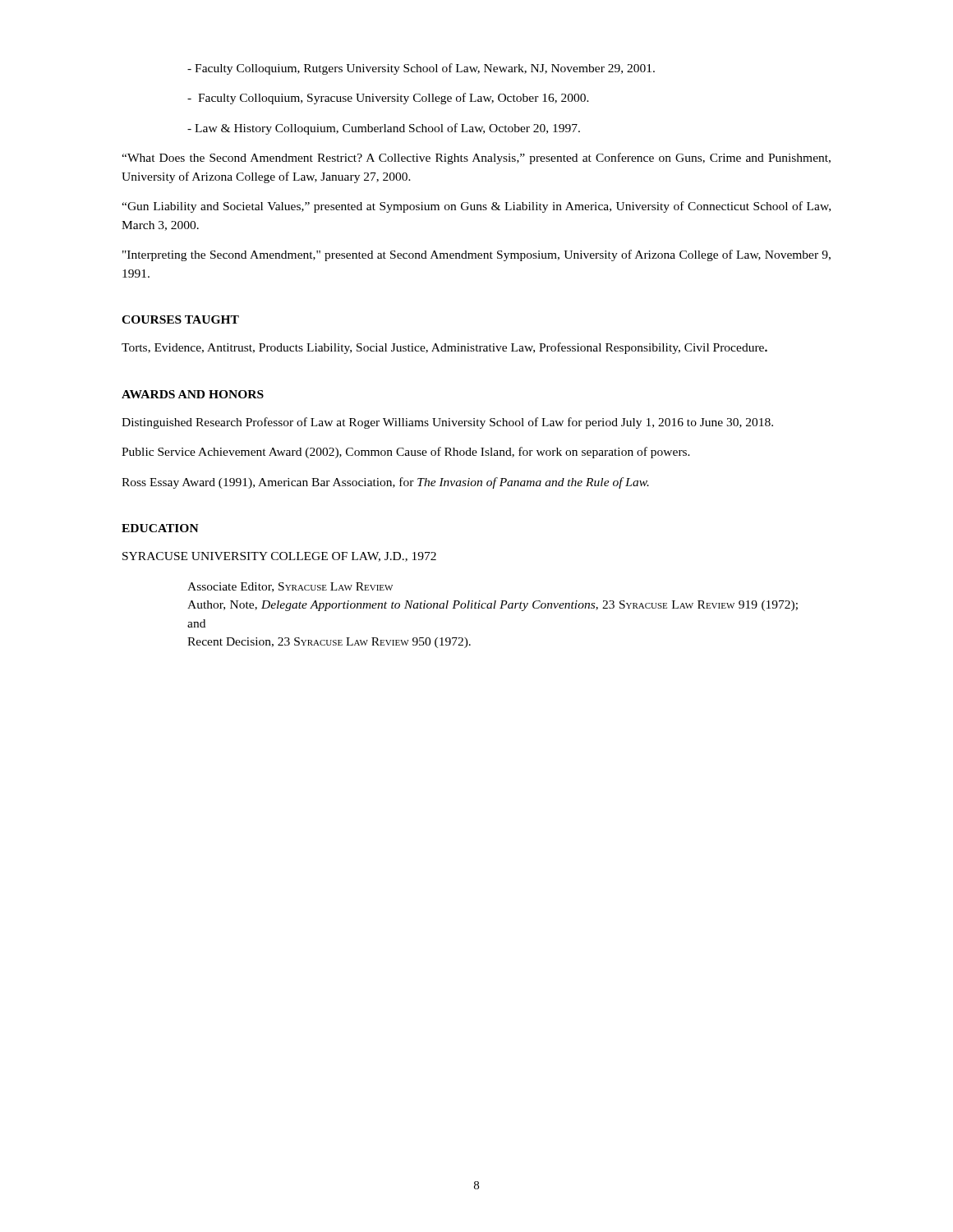Select the text block containing "Associate Editor, Syracuse Law Review"
The height and width of the screenshot is (1232, 953).
coord(493,614)
